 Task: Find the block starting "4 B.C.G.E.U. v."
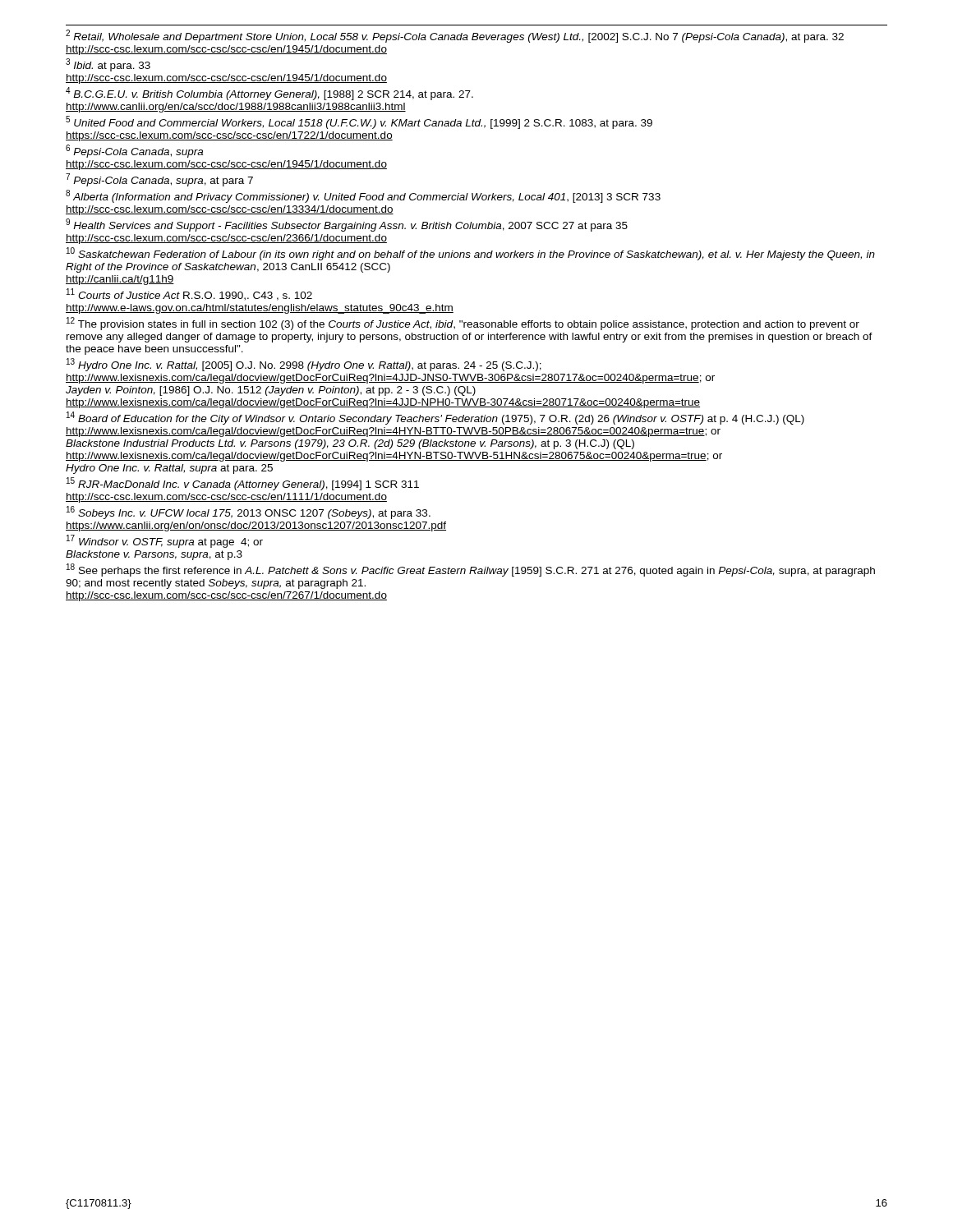click(x=476, y=100)
